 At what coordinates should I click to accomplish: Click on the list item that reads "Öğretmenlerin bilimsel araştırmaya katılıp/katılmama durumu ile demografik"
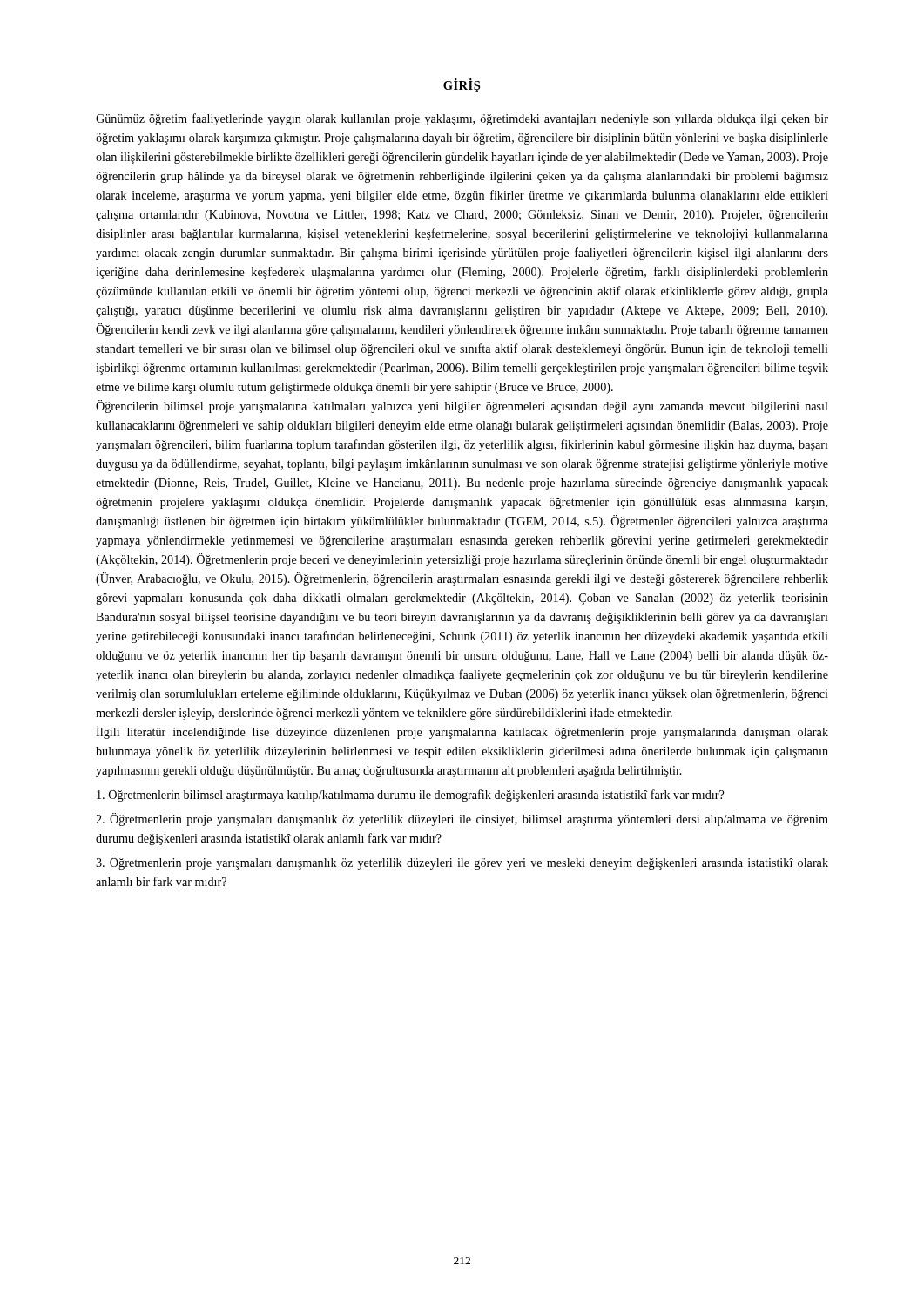pyautogui.click(x=410, y=795)
